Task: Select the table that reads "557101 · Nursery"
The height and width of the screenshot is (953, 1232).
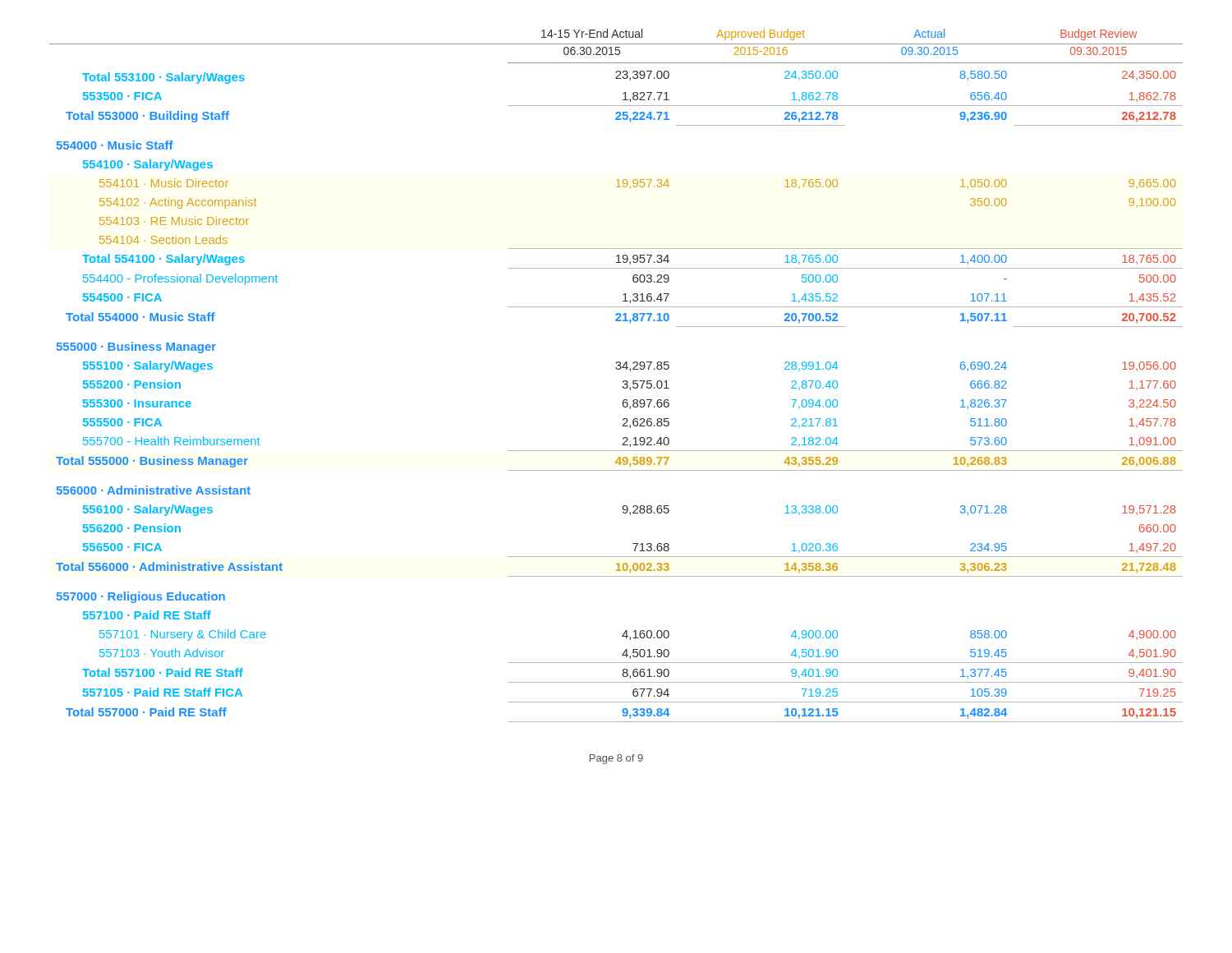Action: pos(616,373)
